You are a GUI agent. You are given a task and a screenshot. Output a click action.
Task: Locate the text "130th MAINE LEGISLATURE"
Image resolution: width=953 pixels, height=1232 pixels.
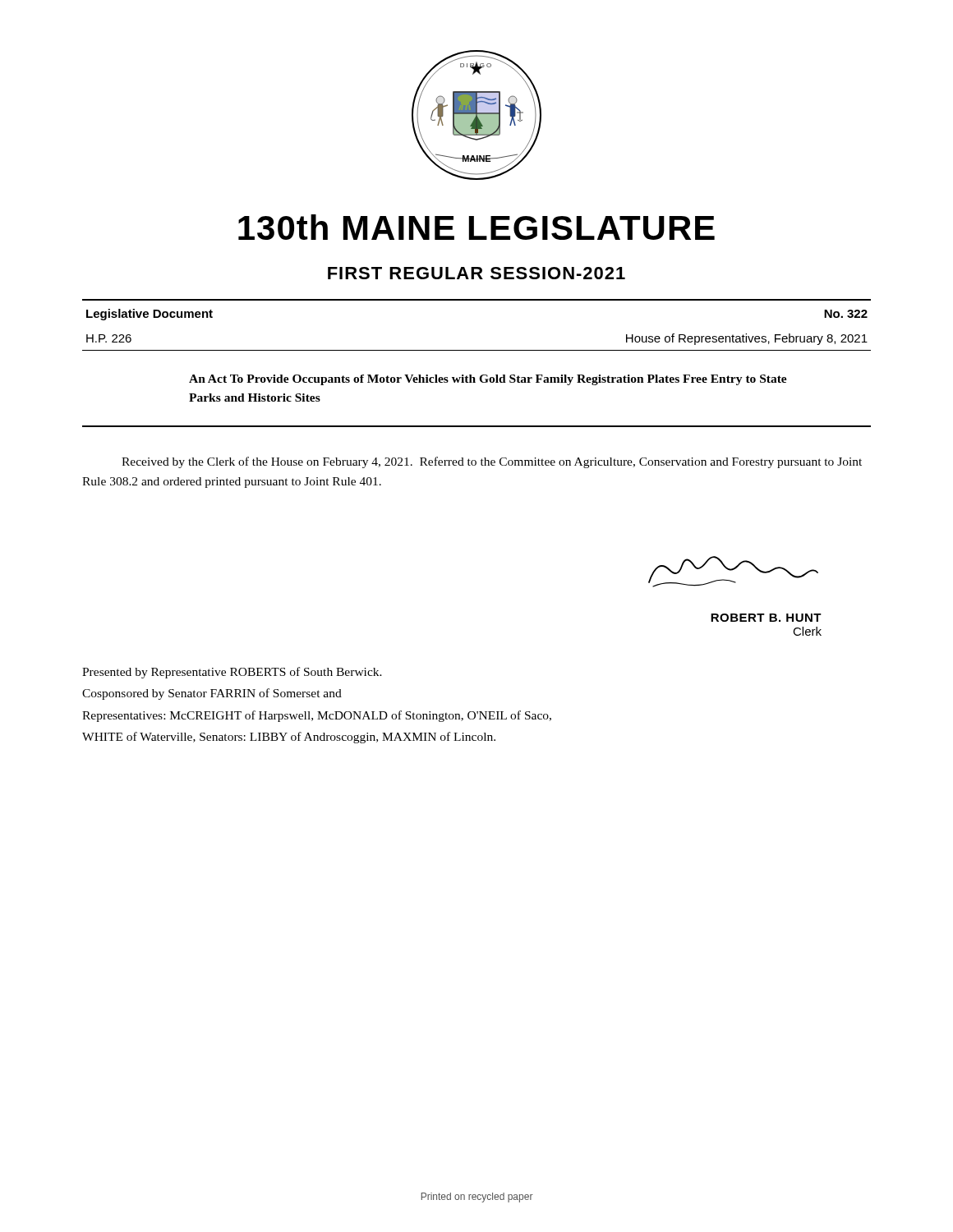[476, 228]
